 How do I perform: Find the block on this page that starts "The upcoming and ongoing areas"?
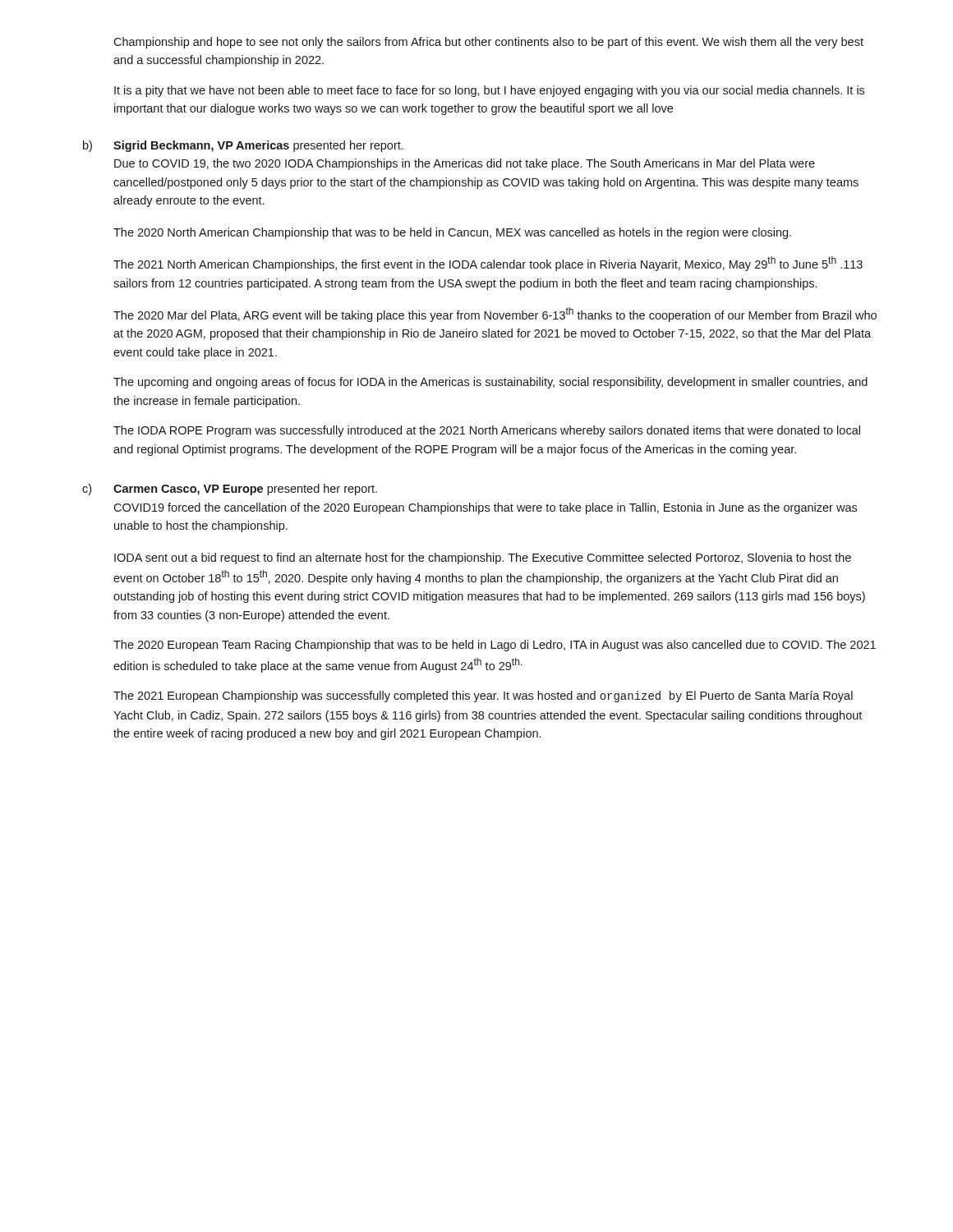pos(491,391)
